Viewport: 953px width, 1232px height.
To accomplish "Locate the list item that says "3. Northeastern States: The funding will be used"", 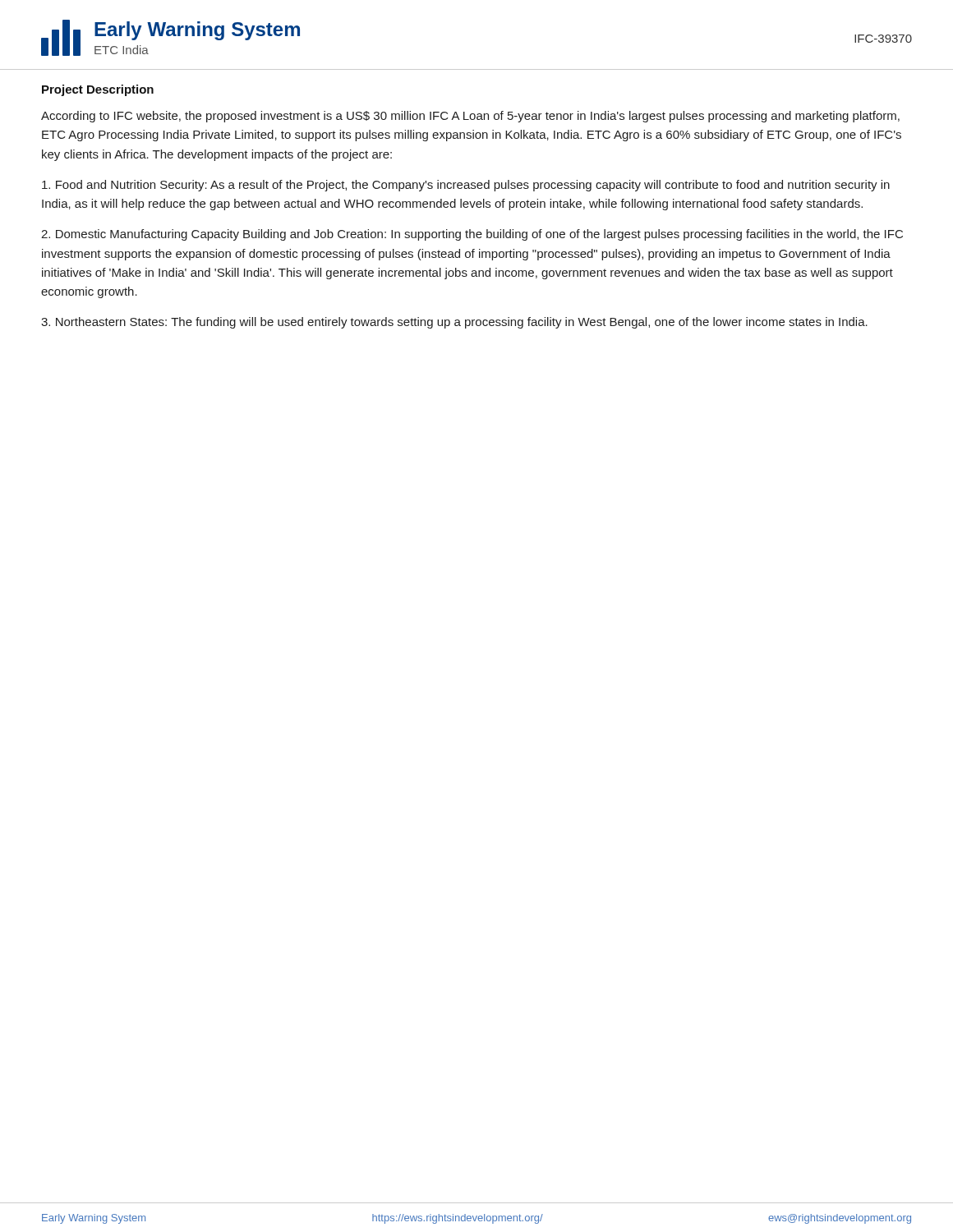I will click(455, 322).
